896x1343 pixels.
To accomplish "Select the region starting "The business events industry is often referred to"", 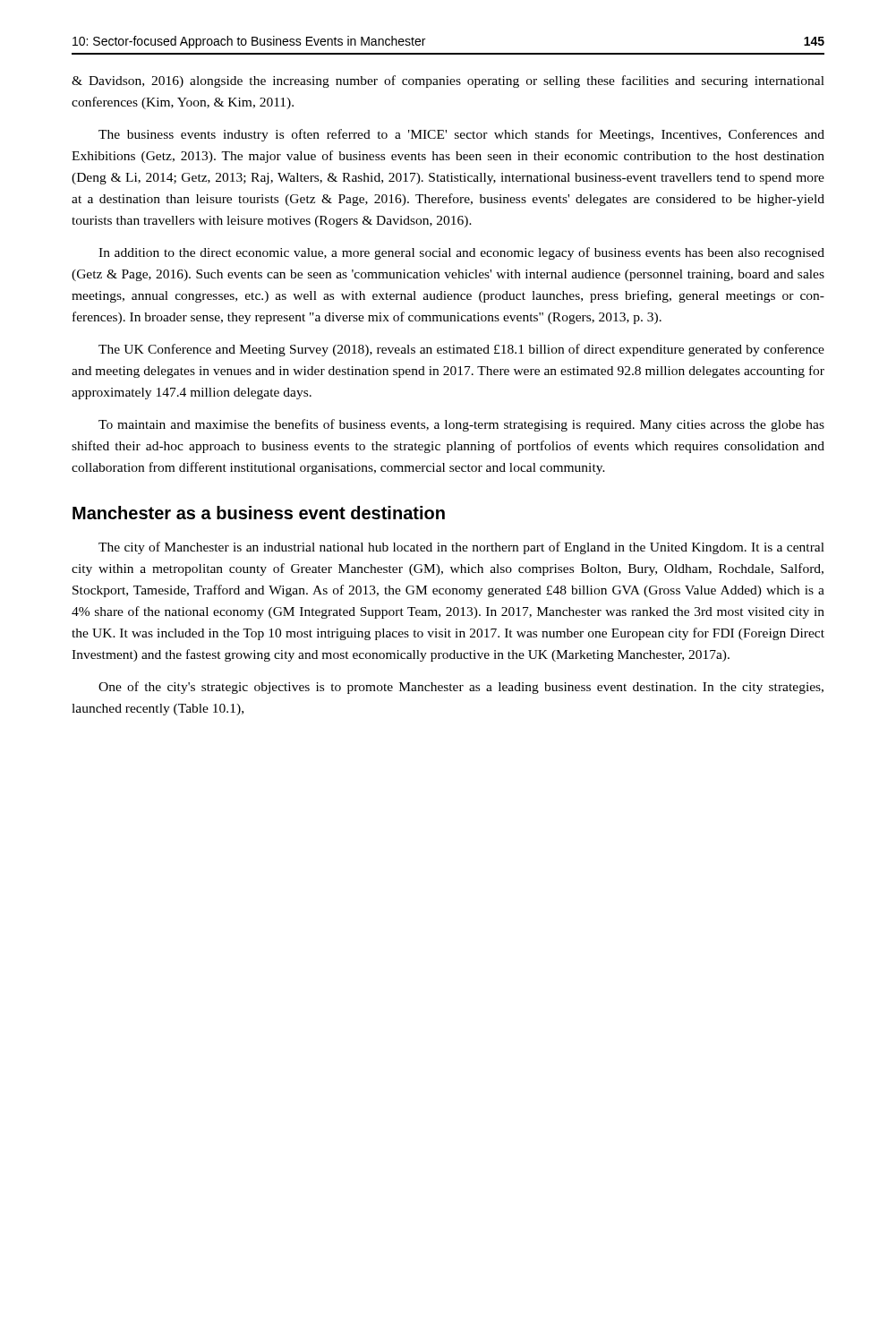I will coord(448,177).
